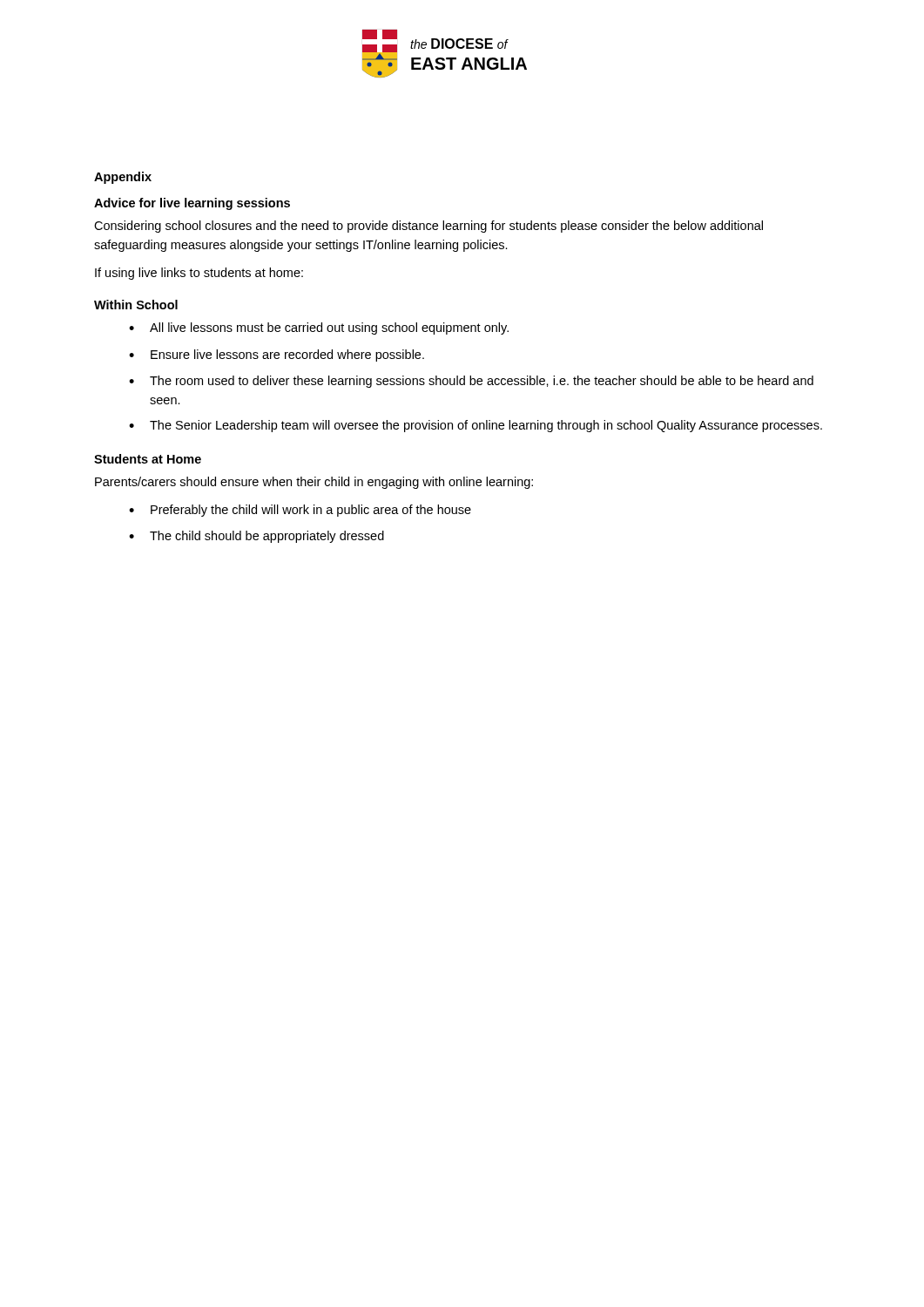Locate the region starting "• The Senior"
Screen dimensions: 1307x924
tap(476, 426)
